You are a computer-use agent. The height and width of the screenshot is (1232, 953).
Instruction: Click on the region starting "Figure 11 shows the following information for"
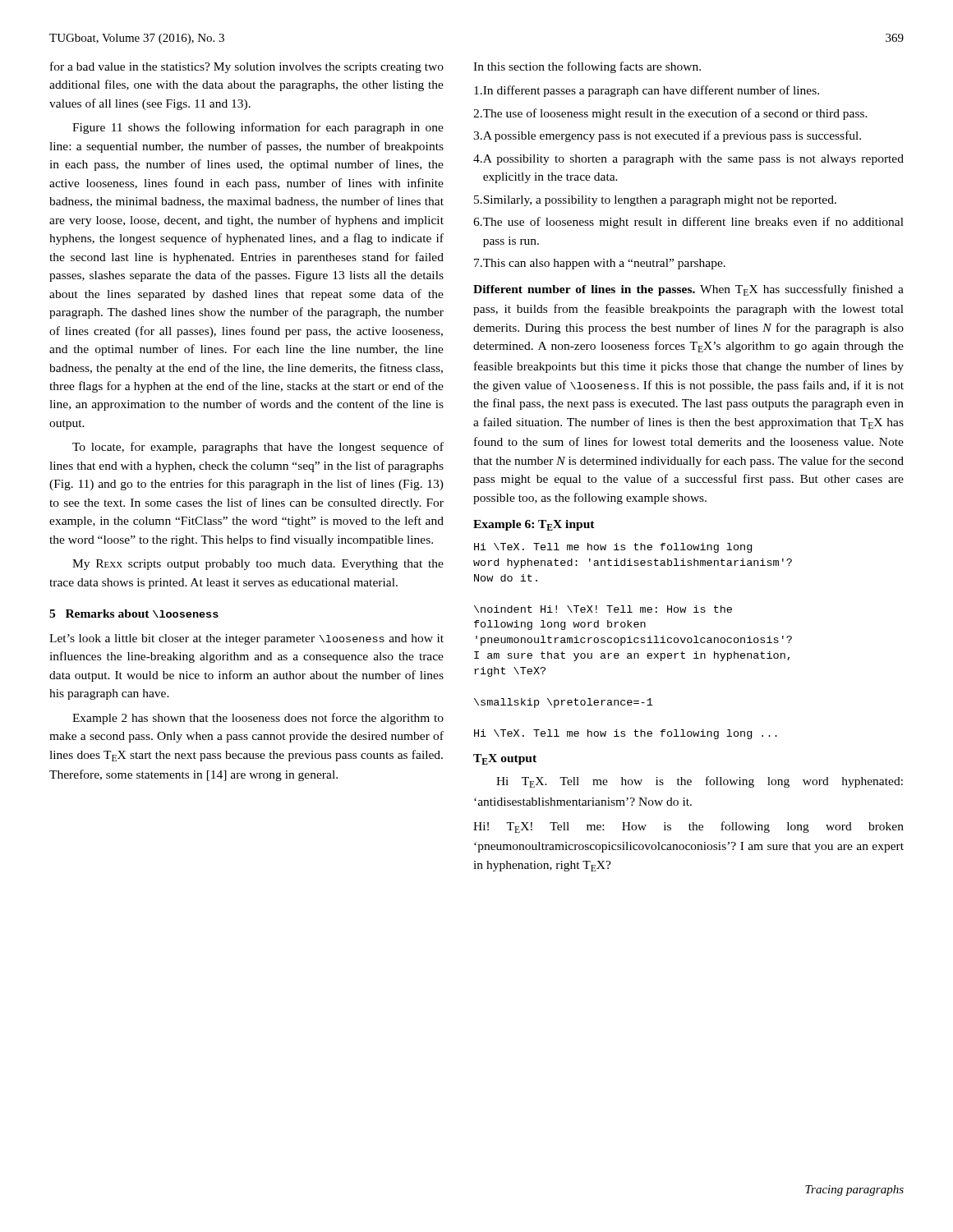pos(246,275)
